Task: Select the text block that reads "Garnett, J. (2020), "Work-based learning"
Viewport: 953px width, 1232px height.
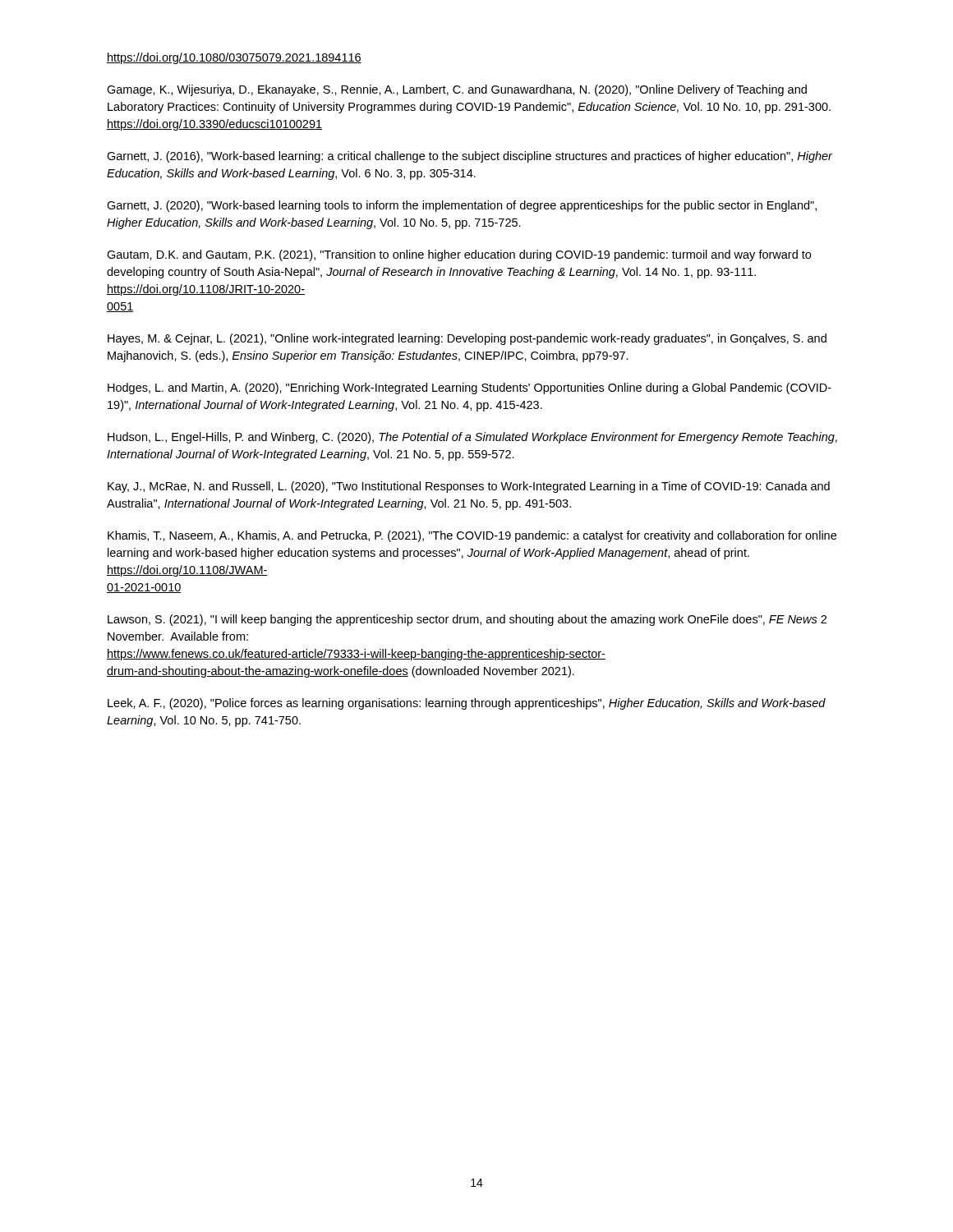Action: coord(462,214)
